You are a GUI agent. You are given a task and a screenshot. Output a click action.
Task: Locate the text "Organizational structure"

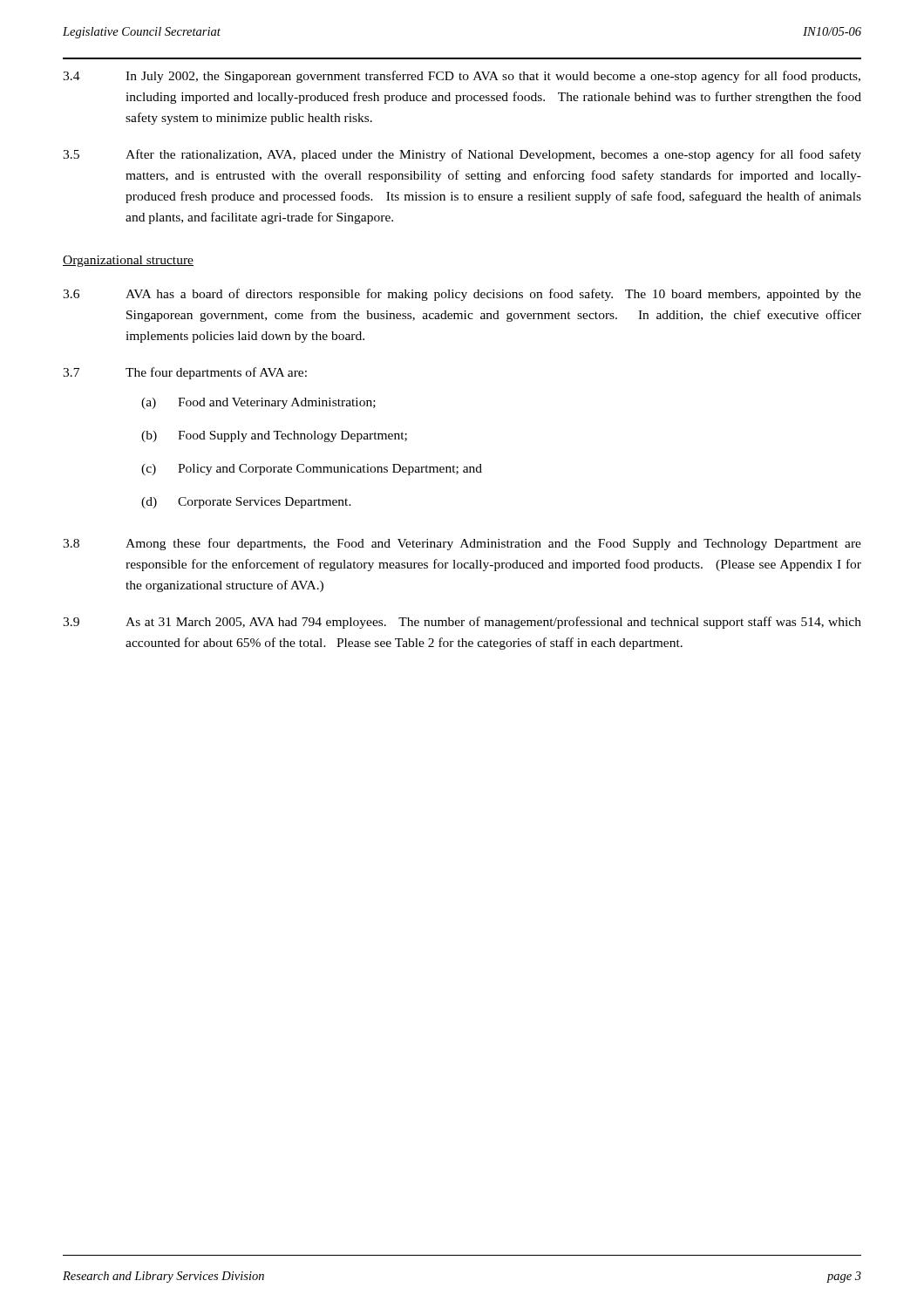click(128, 260)
